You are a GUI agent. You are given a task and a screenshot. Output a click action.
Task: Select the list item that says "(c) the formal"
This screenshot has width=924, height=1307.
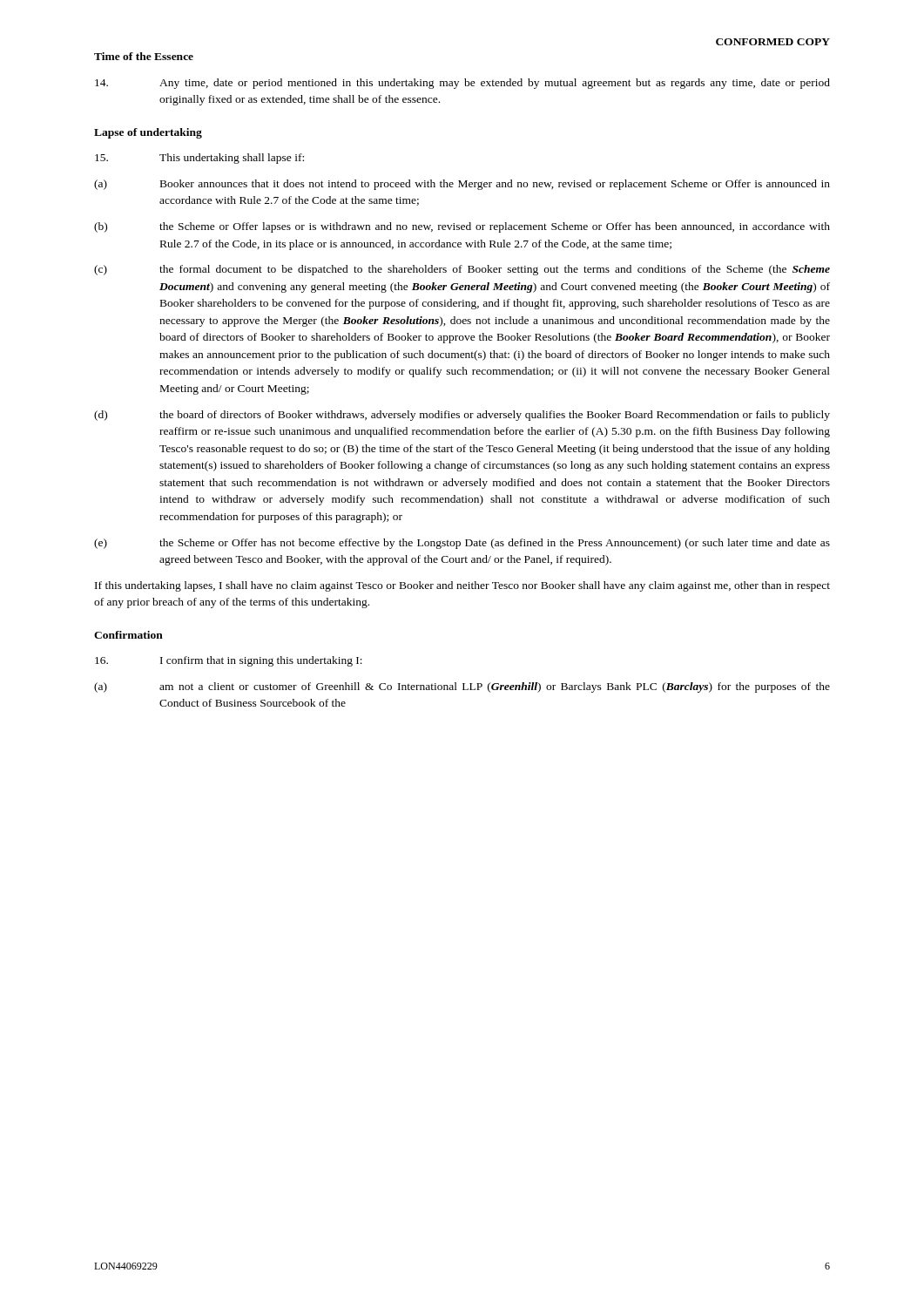coord(462,329)
